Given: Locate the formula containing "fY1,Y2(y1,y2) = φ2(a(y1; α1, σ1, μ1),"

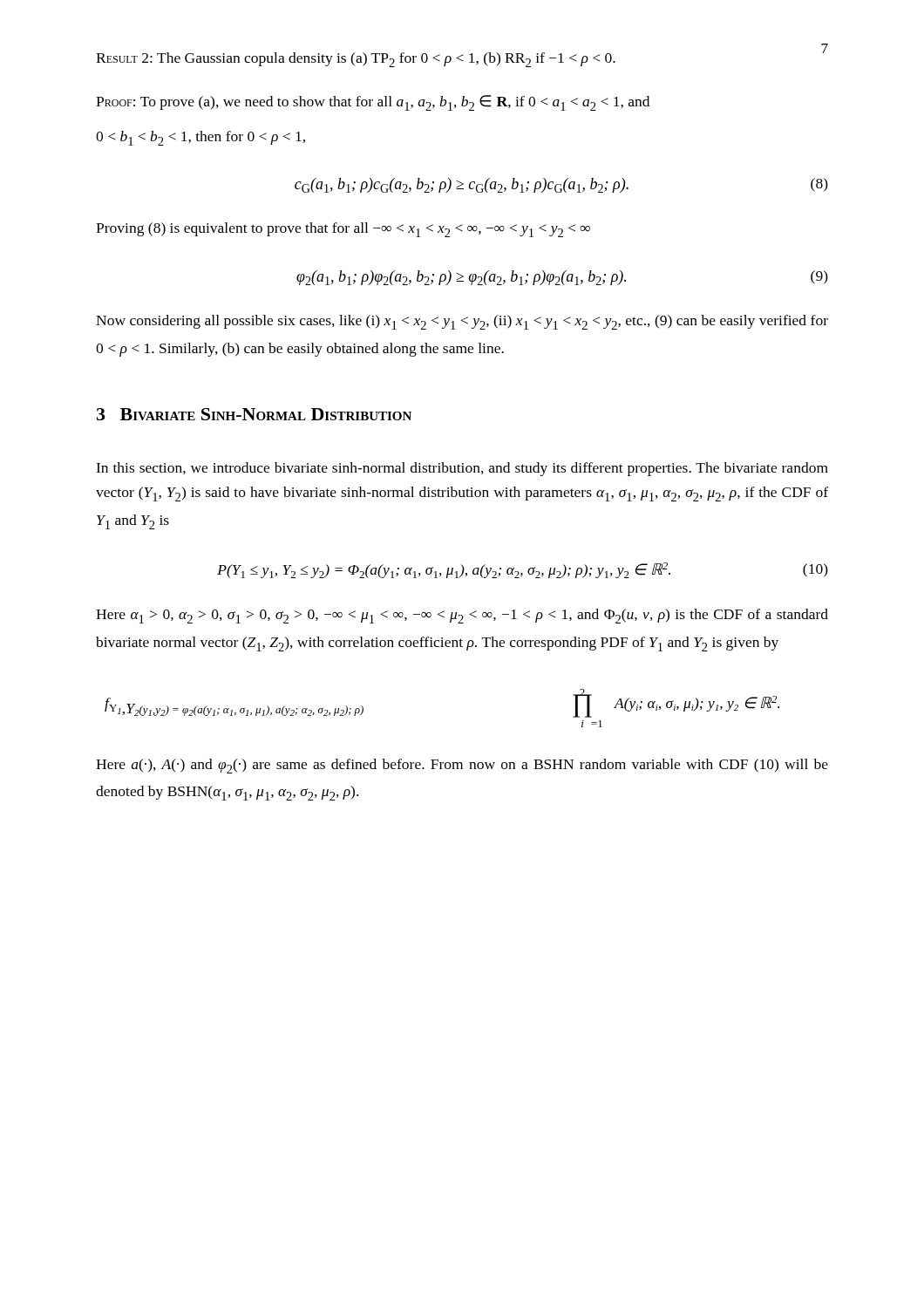Looking at the screenshot, I should coord(136,704).
